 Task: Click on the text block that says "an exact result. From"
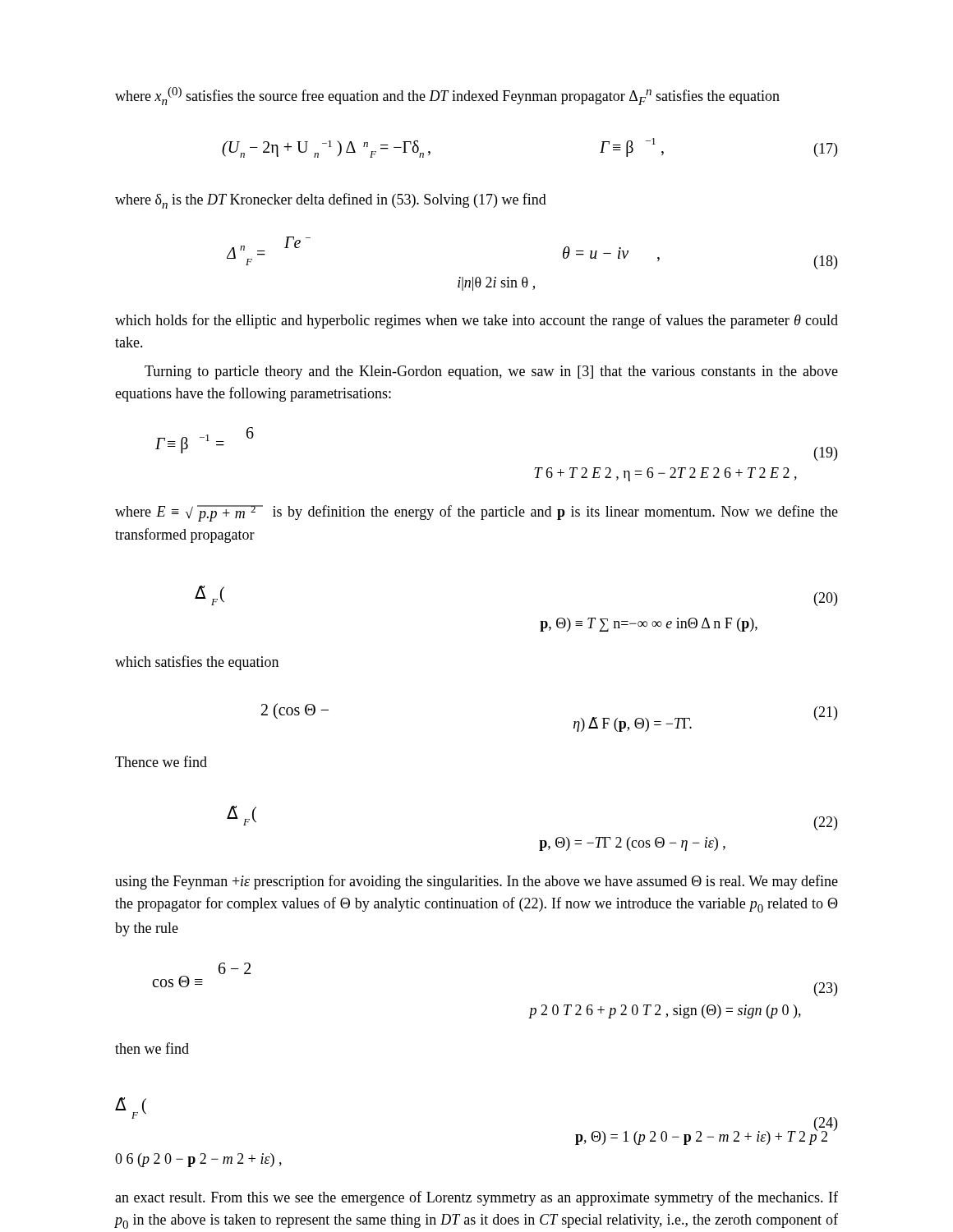476,1211
